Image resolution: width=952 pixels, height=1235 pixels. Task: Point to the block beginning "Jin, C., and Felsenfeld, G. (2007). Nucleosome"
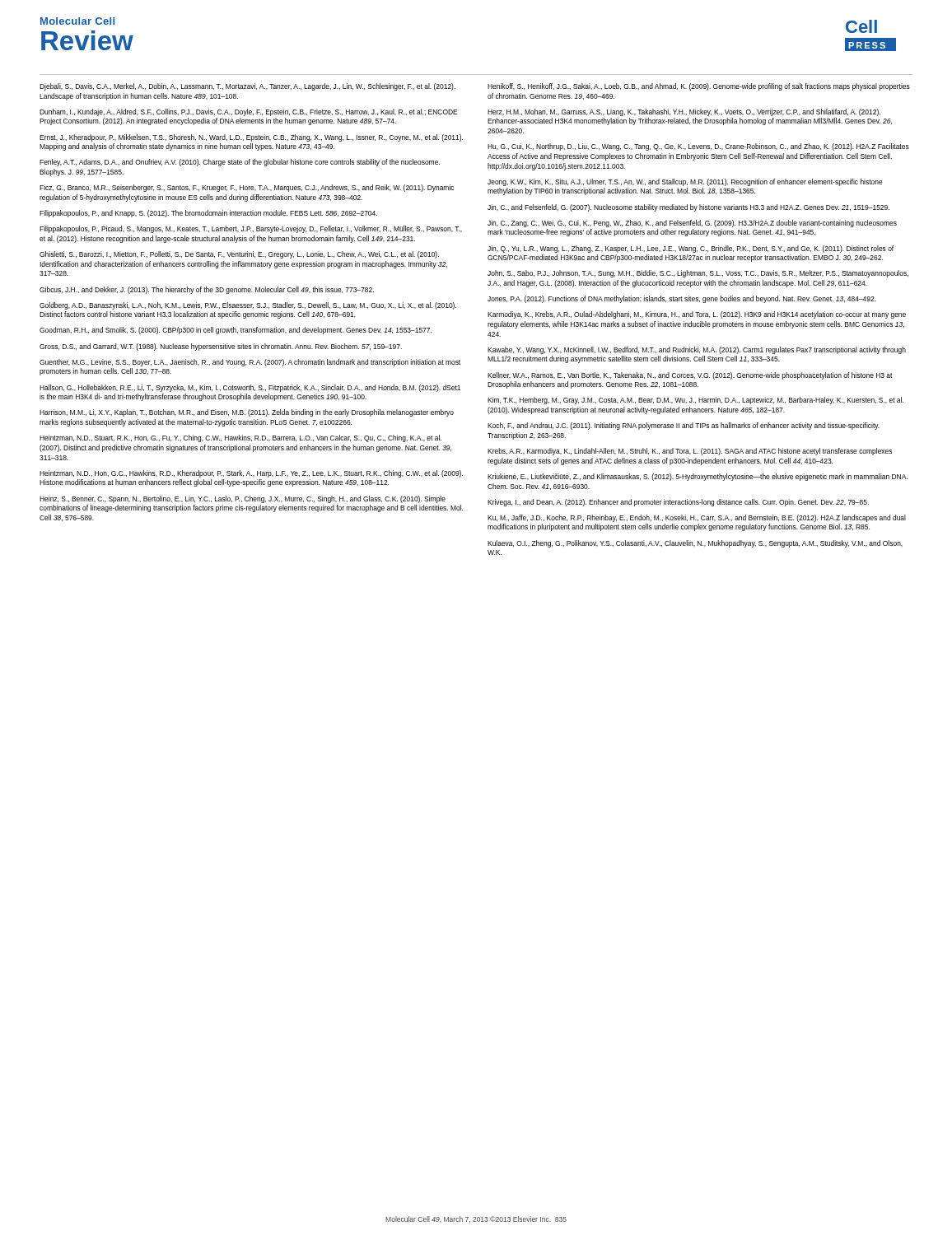coord(689,207)
